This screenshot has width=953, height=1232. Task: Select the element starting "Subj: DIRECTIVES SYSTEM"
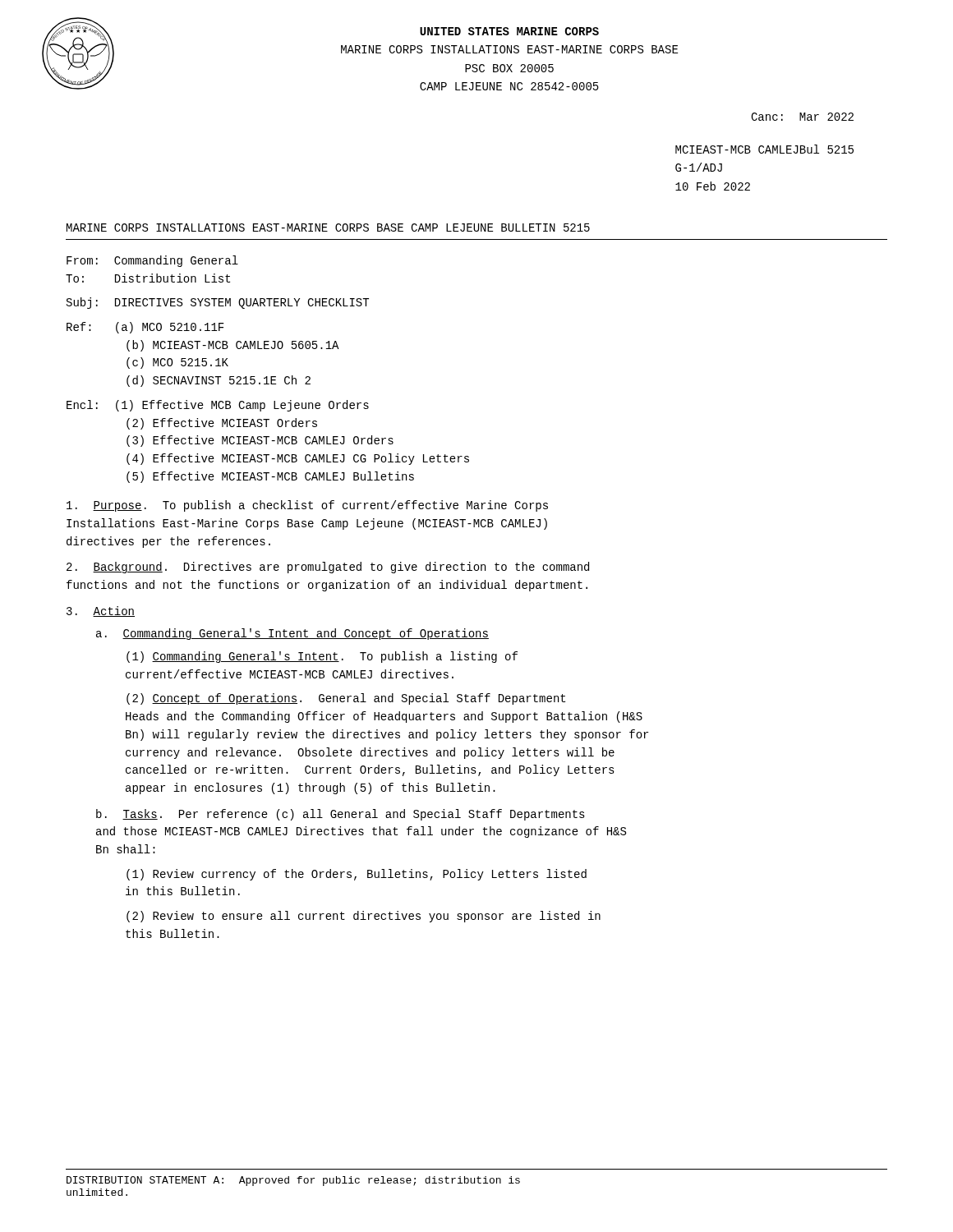(x=218, y=303)
